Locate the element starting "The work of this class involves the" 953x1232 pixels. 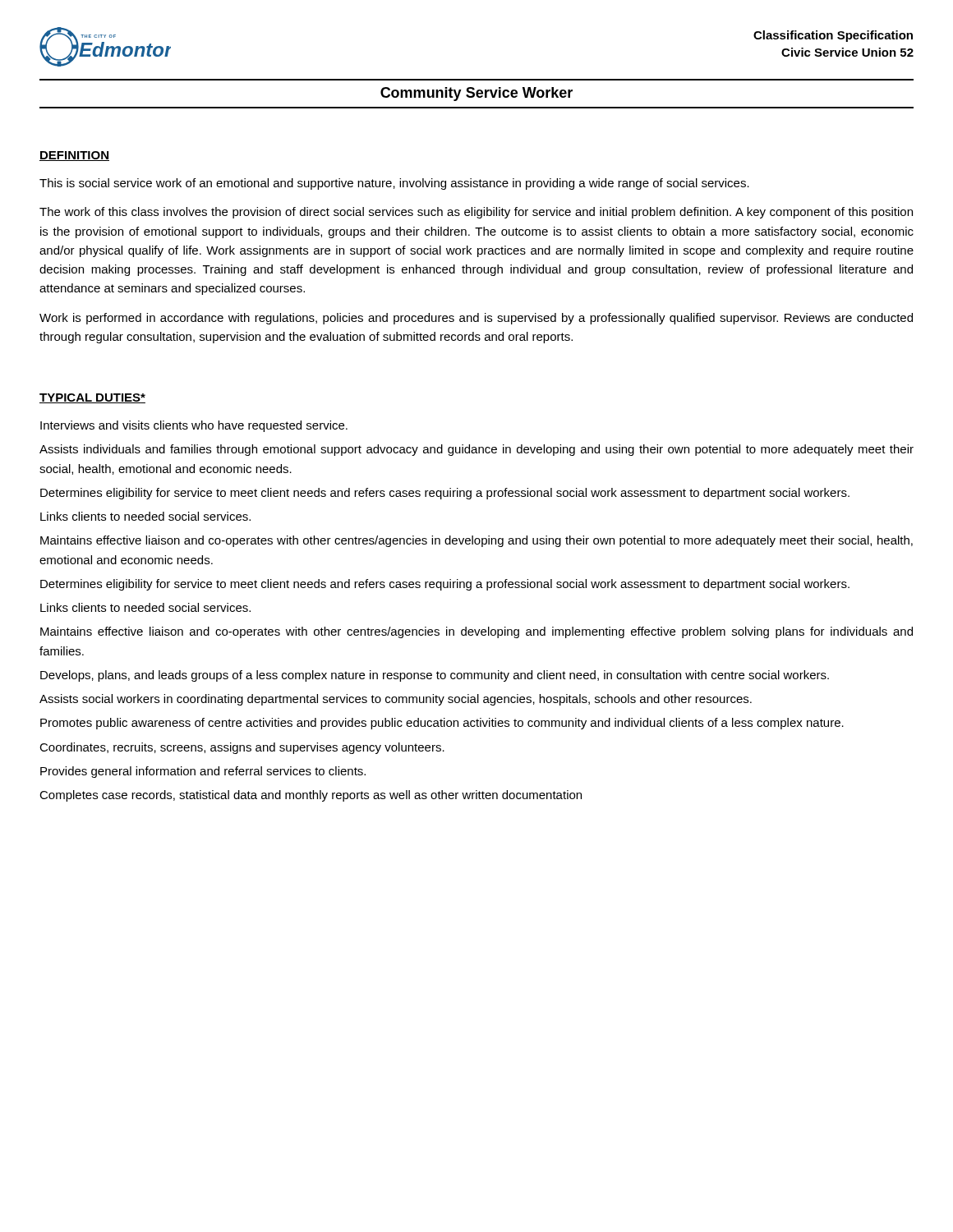(x=476, y=250)
